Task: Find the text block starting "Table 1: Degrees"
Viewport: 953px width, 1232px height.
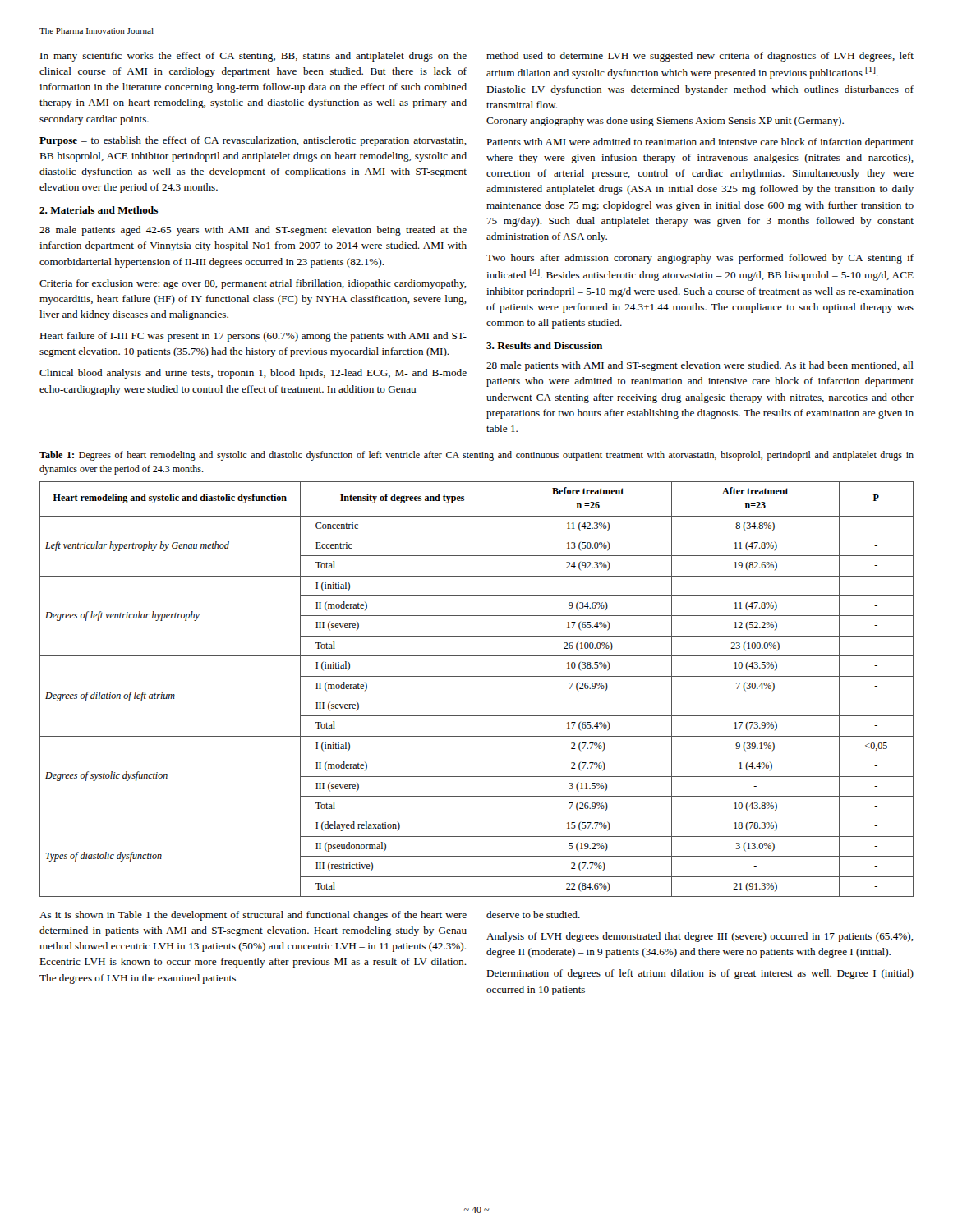Action: pyautogui.click(x=476, y=462)
